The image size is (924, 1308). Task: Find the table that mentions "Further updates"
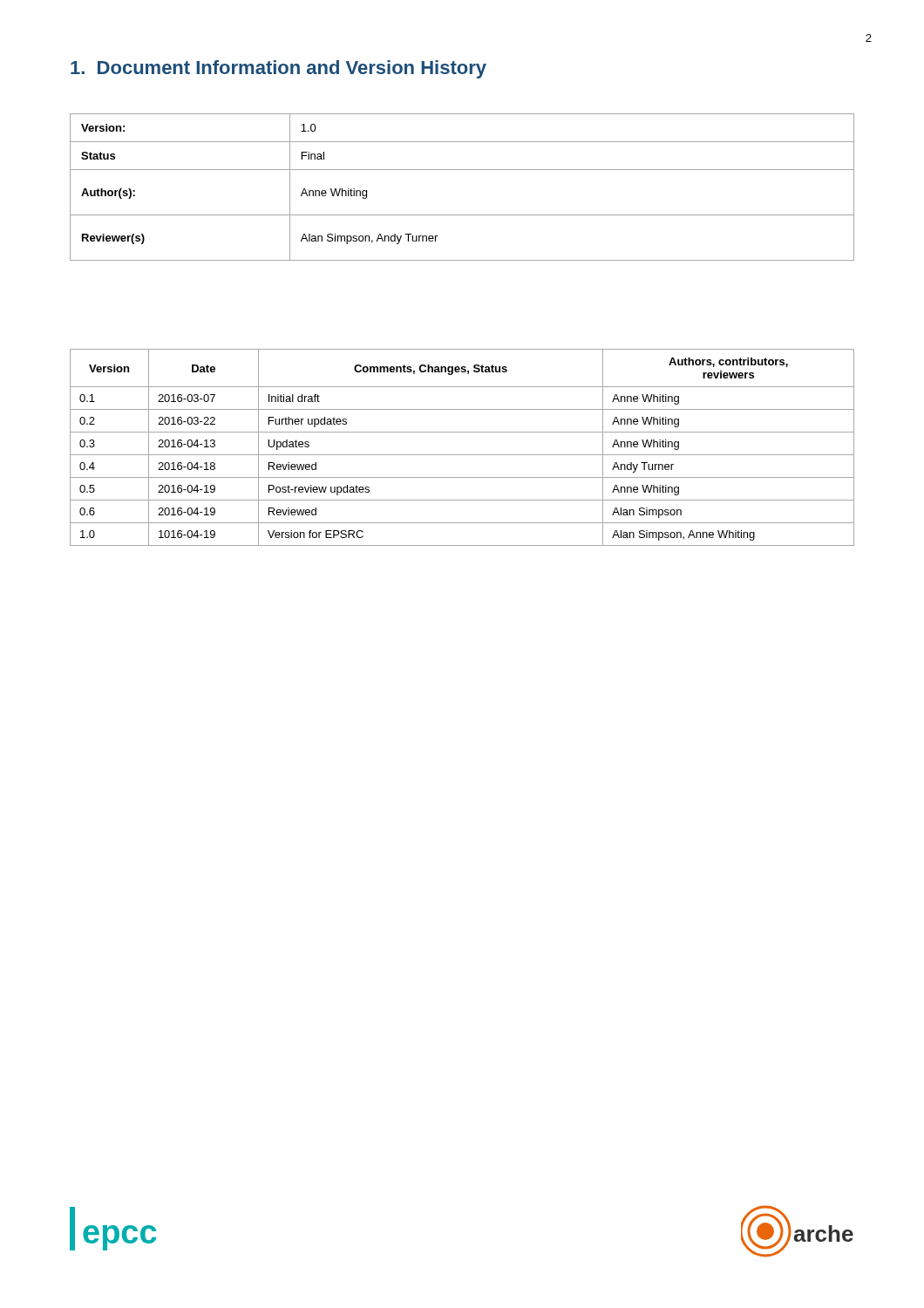coord(462,447)
